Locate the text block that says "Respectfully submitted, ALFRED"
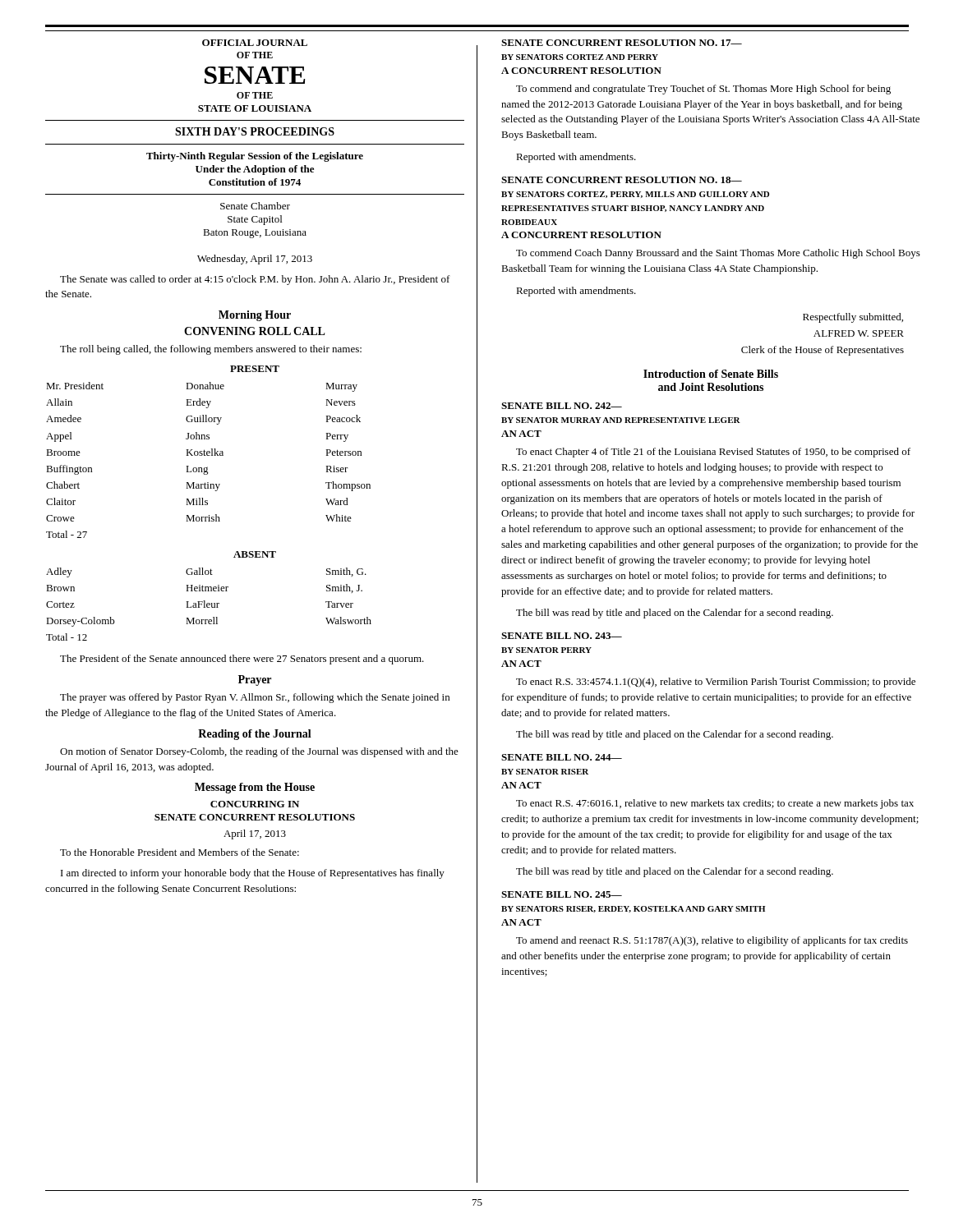 click(x=822, y=333)
